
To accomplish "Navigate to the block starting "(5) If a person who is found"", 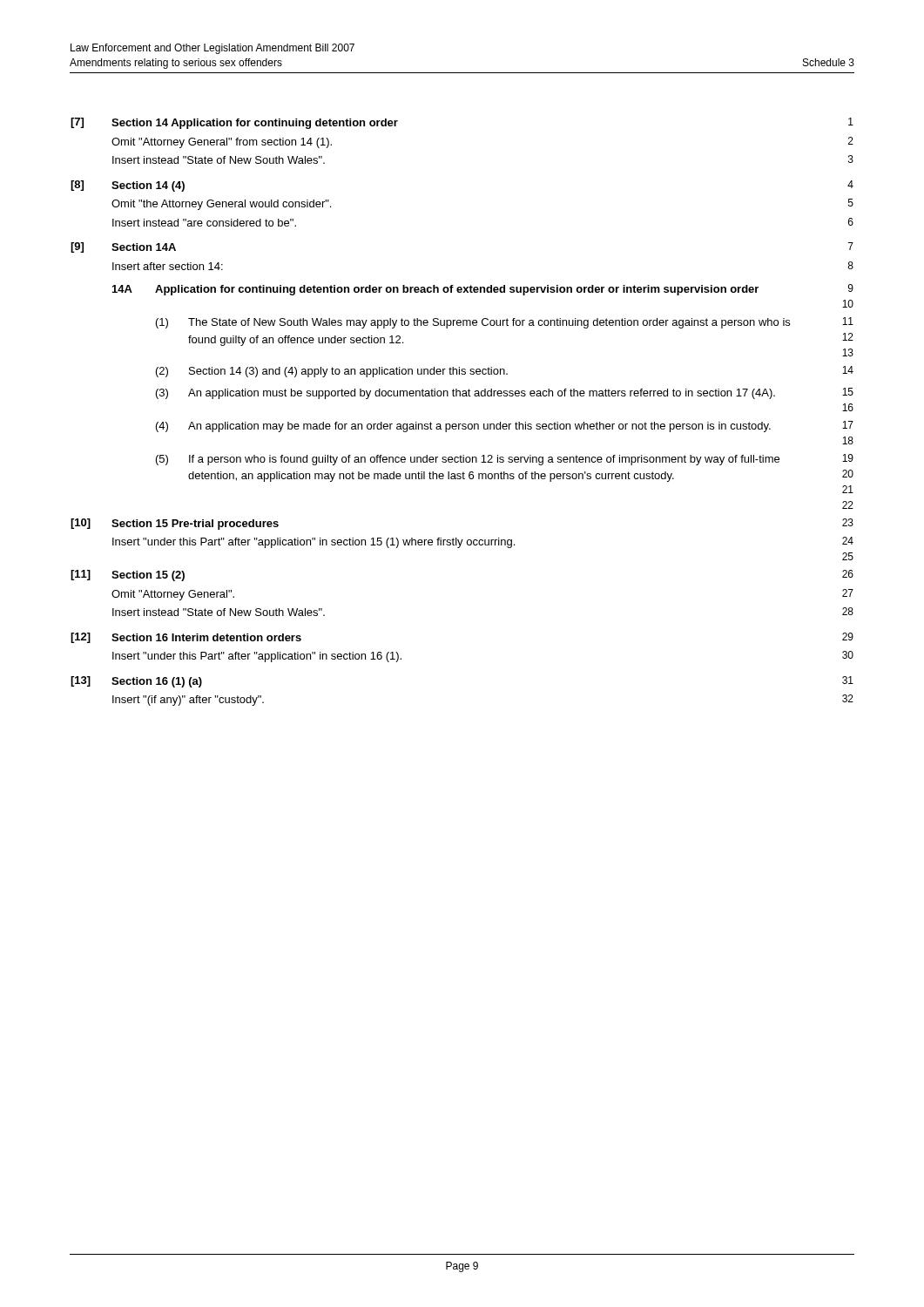I will coord(488,467).
